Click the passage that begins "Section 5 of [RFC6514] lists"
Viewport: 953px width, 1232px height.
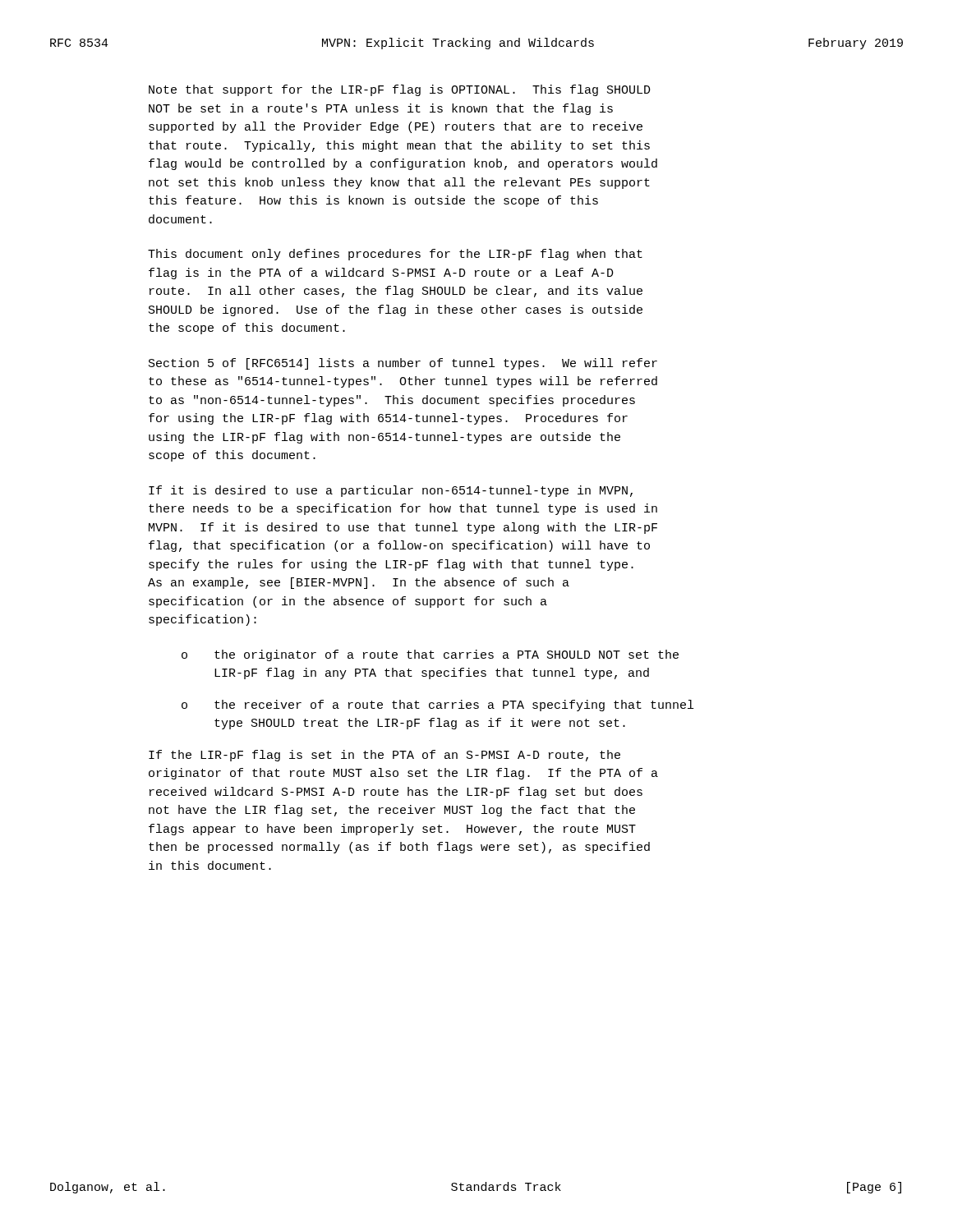pos(403,410)
